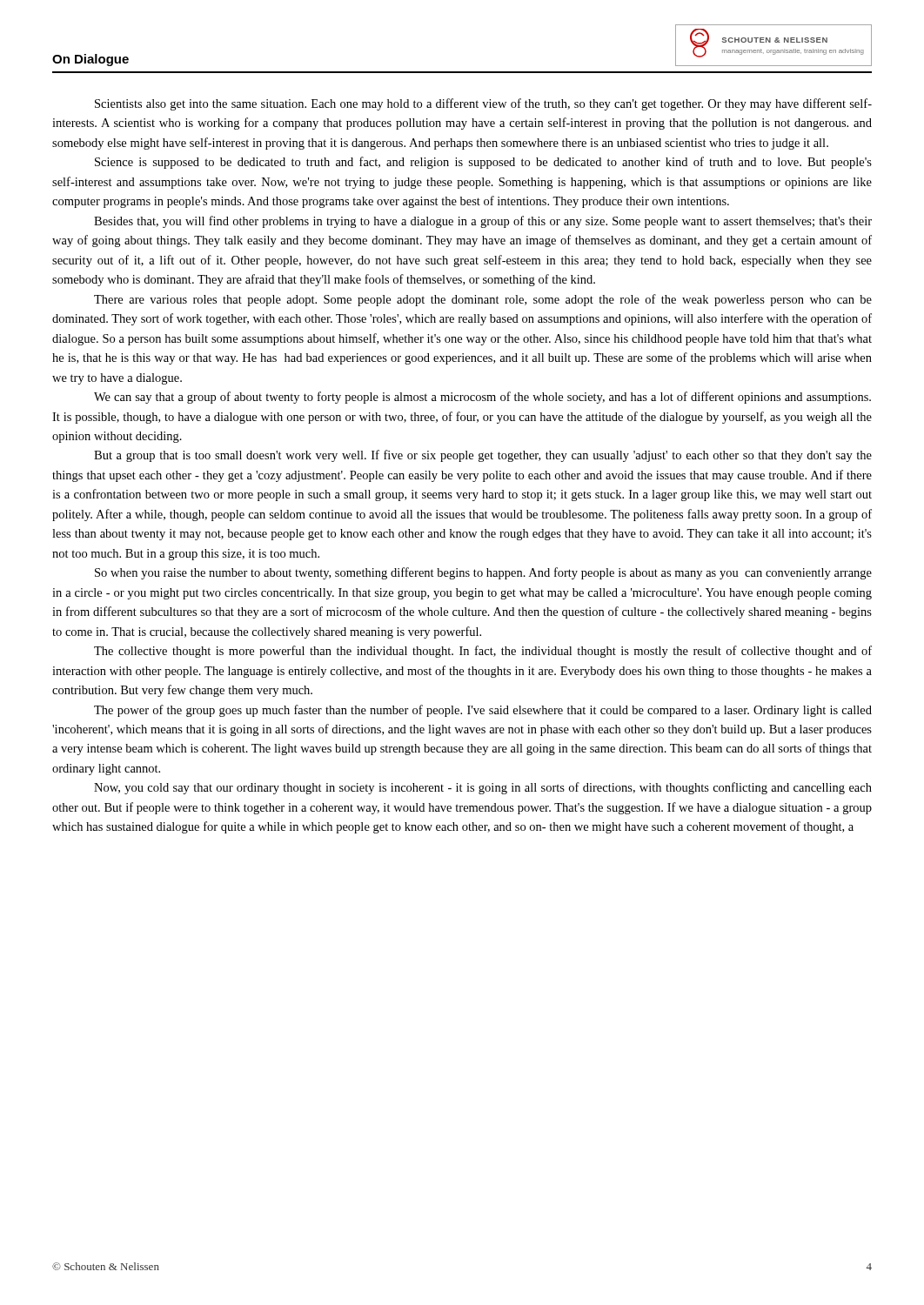Point to the block beginning "But a group that"
The image size is (924, 1305).
coord(462,504)
